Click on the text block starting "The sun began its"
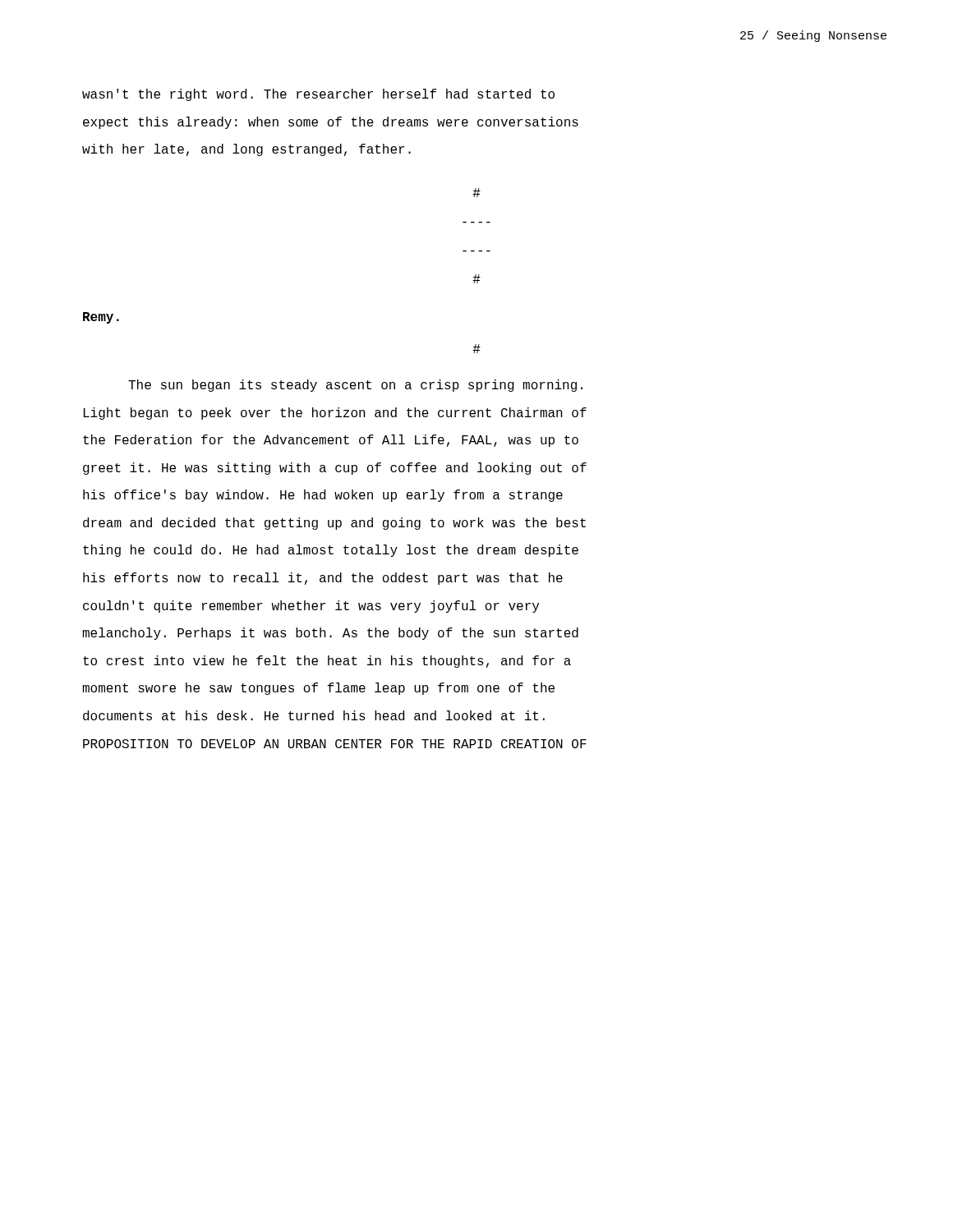The image size is (953, 1232). (x=335, y=562)
